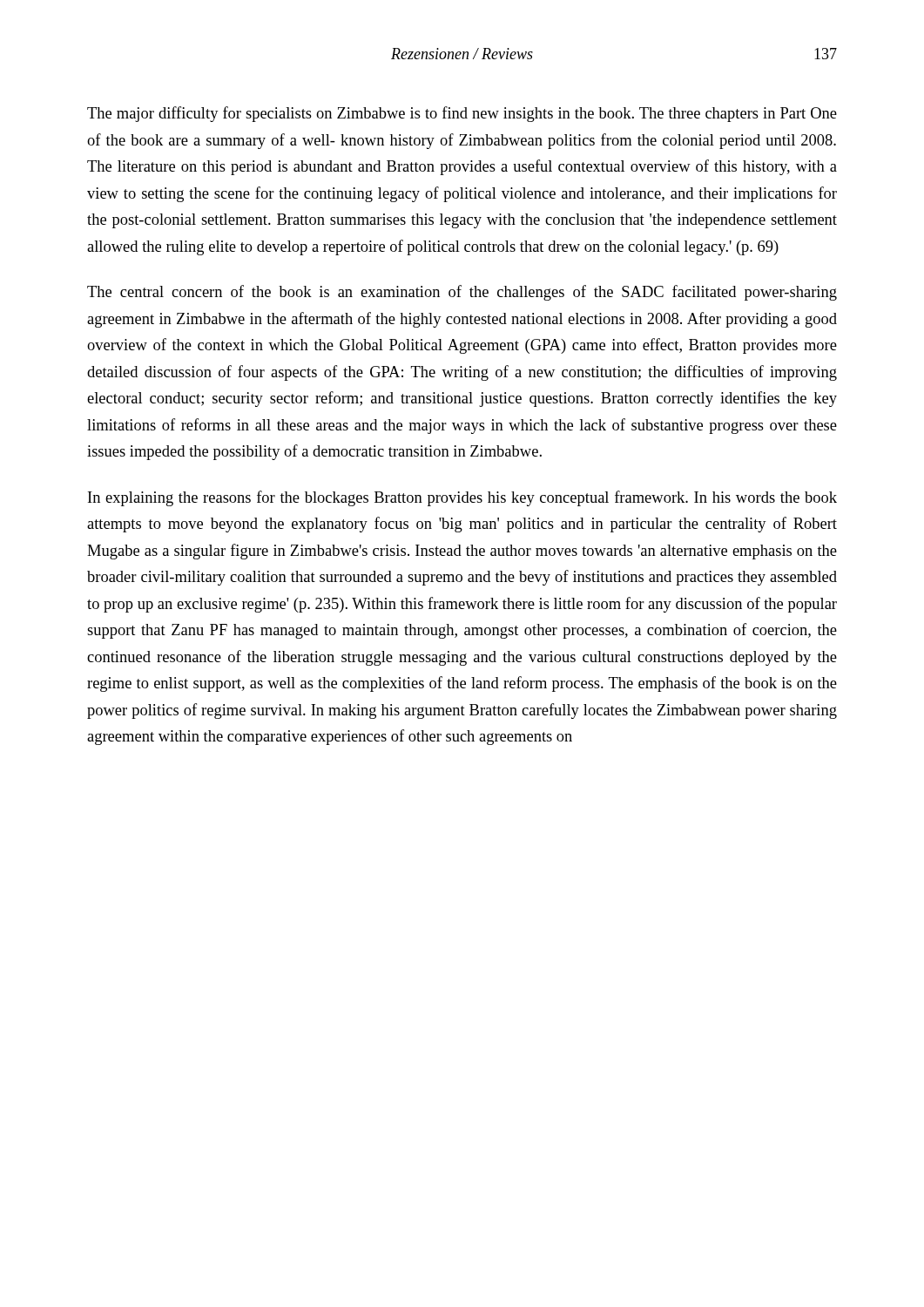Navigate to the region starting "The central concern"
924x1307 pixels.
(x=462, y=372)
